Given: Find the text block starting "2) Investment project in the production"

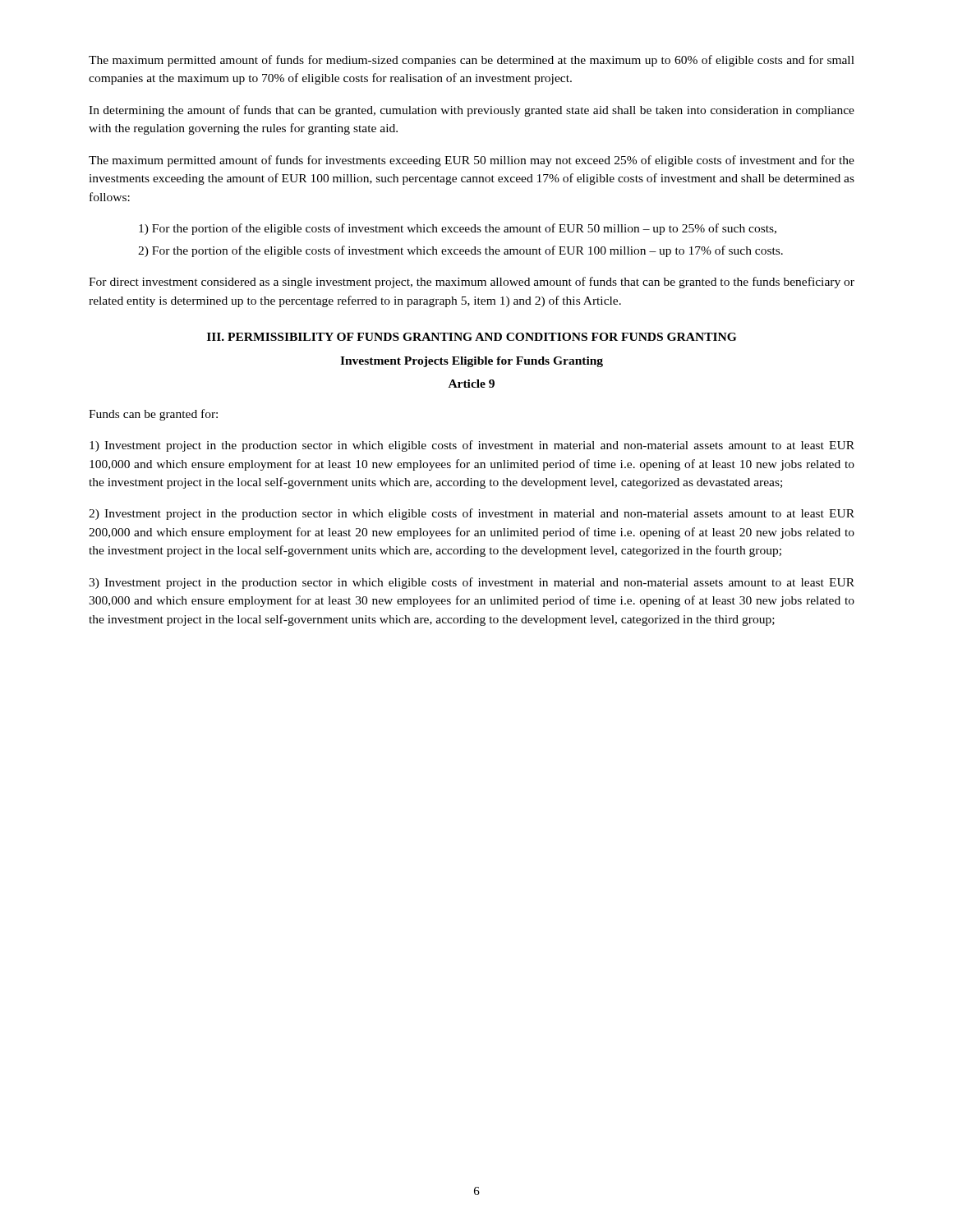Looking at the screenshot, I should pyautogui.click(x=472, y=532).
